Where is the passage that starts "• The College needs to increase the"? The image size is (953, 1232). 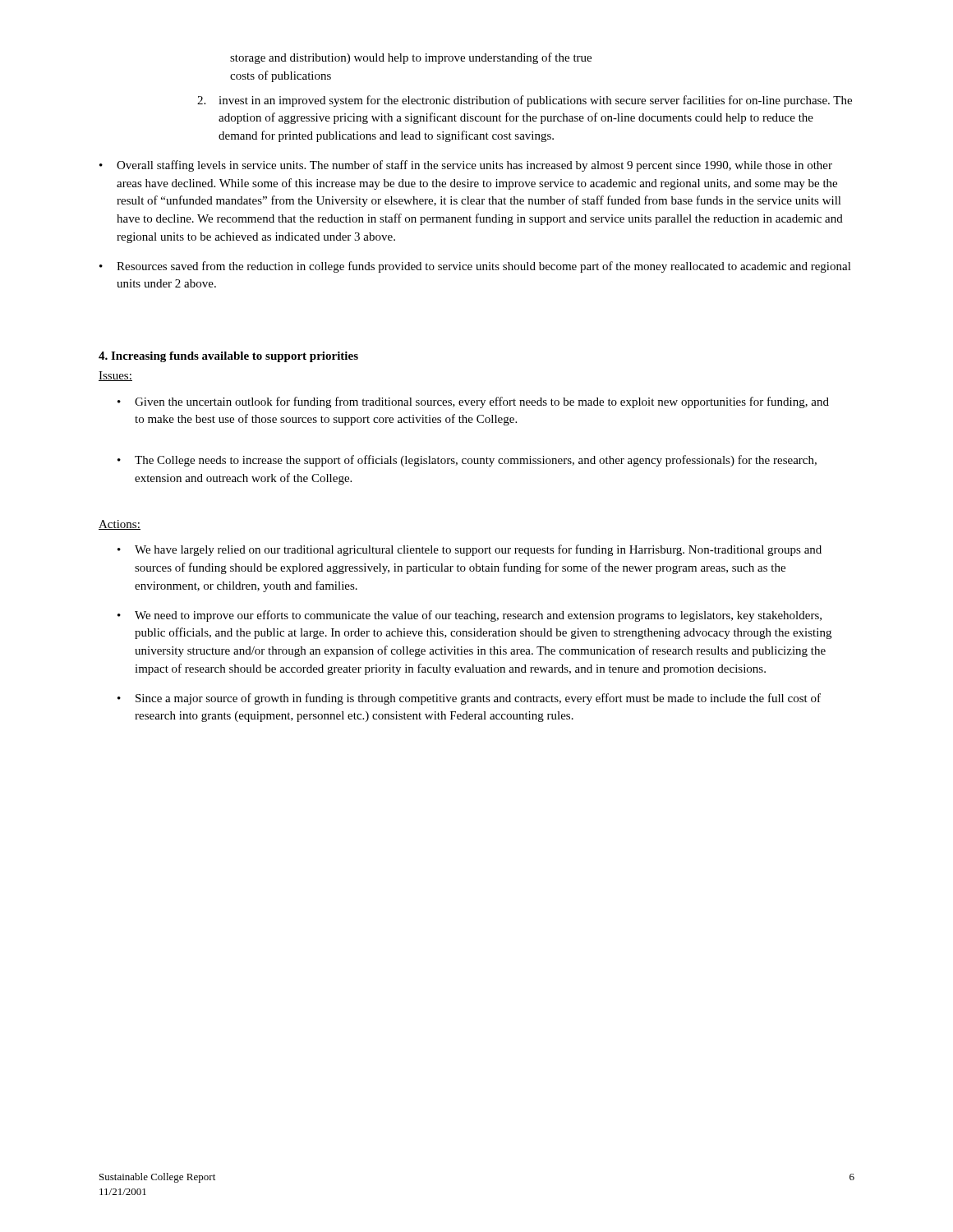(476, 470)
